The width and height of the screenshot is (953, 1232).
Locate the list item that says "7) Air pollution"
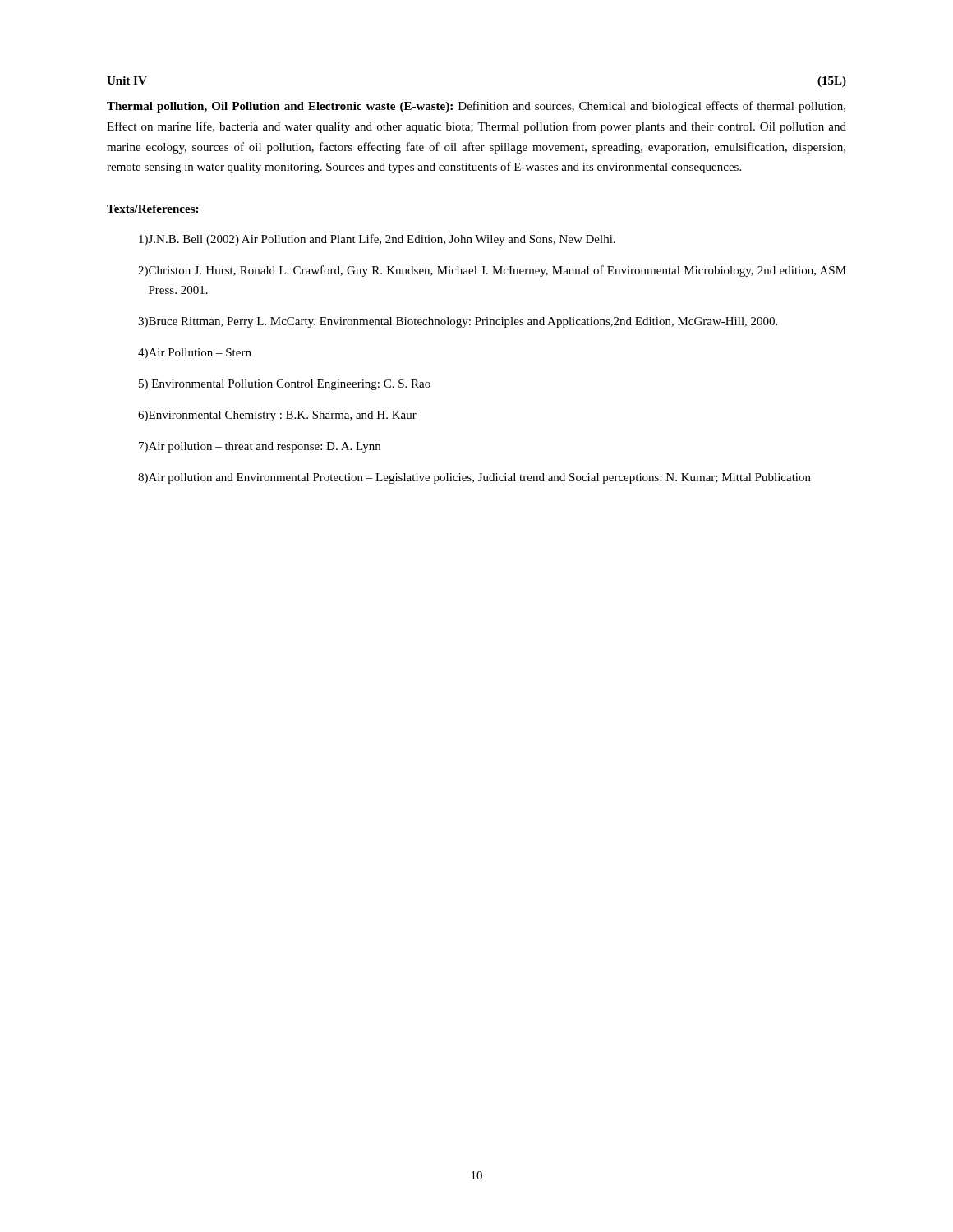pyautogui.click(x=260, y=447)
